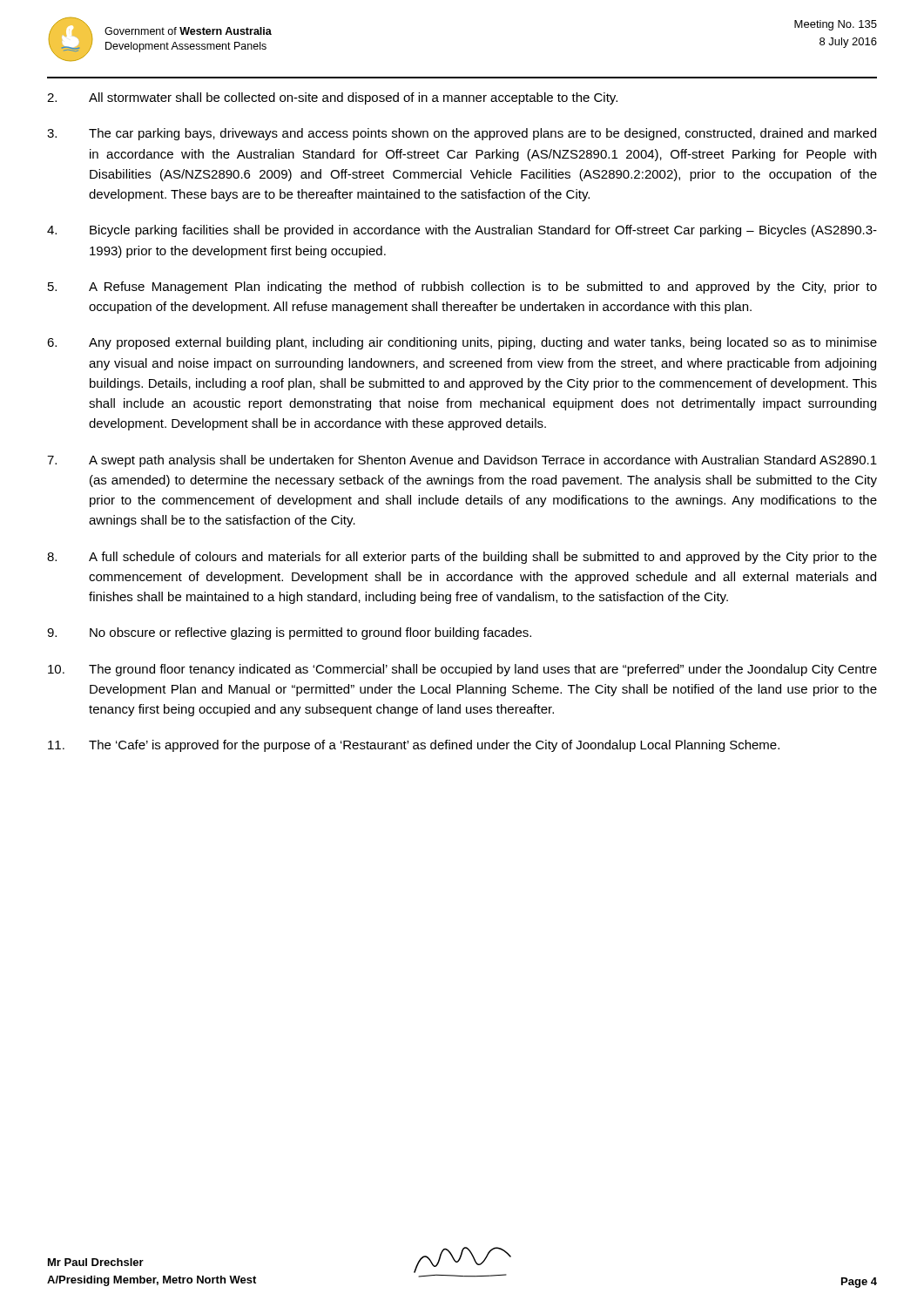Click on the text block starting "5. A Refuse Management"
Image resolution: width=924 pixels, height=1307 pixels.
[462, 296]
